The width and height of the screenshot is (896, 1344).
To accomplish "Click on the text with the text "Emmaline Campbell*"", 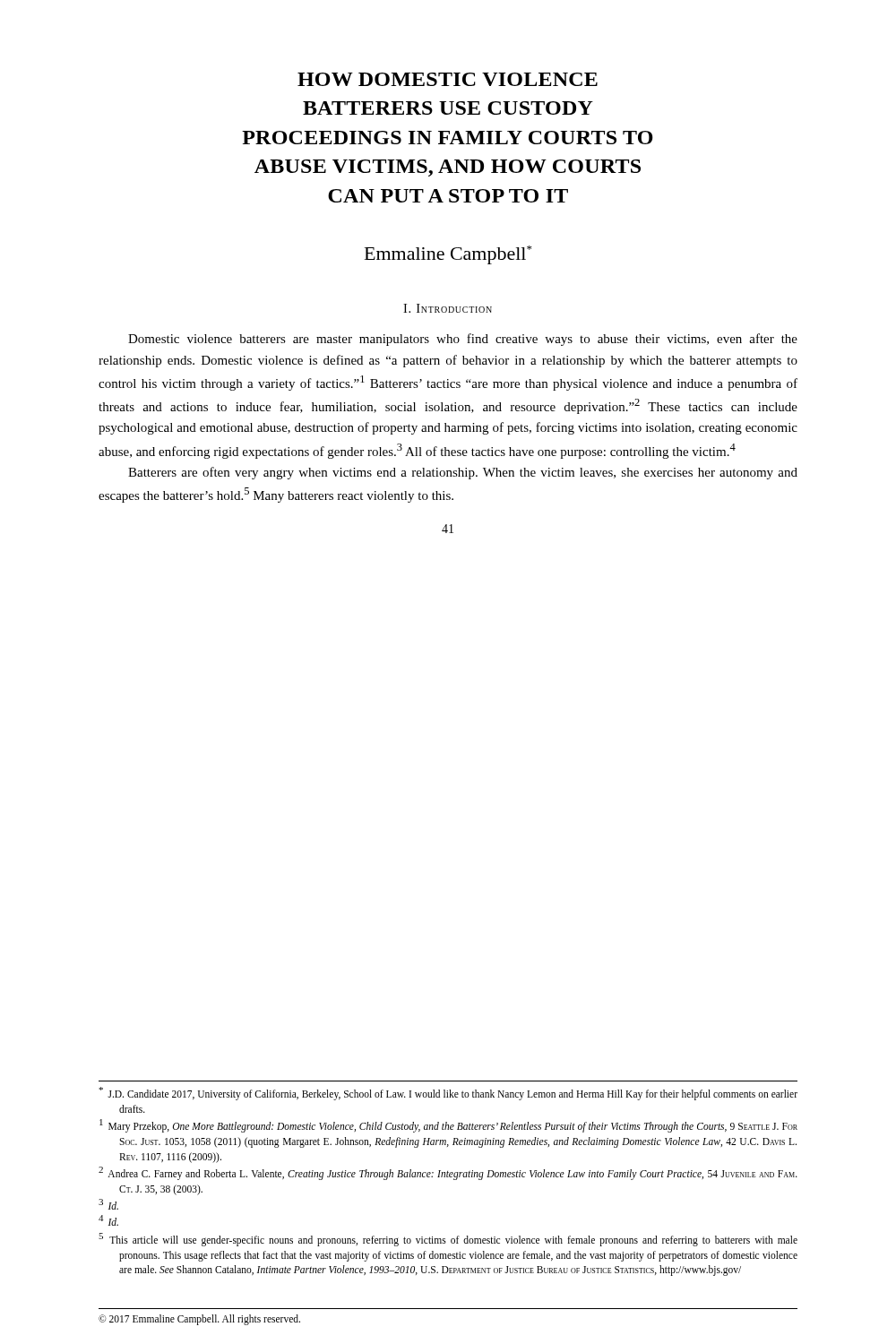I will coord(448,253).
